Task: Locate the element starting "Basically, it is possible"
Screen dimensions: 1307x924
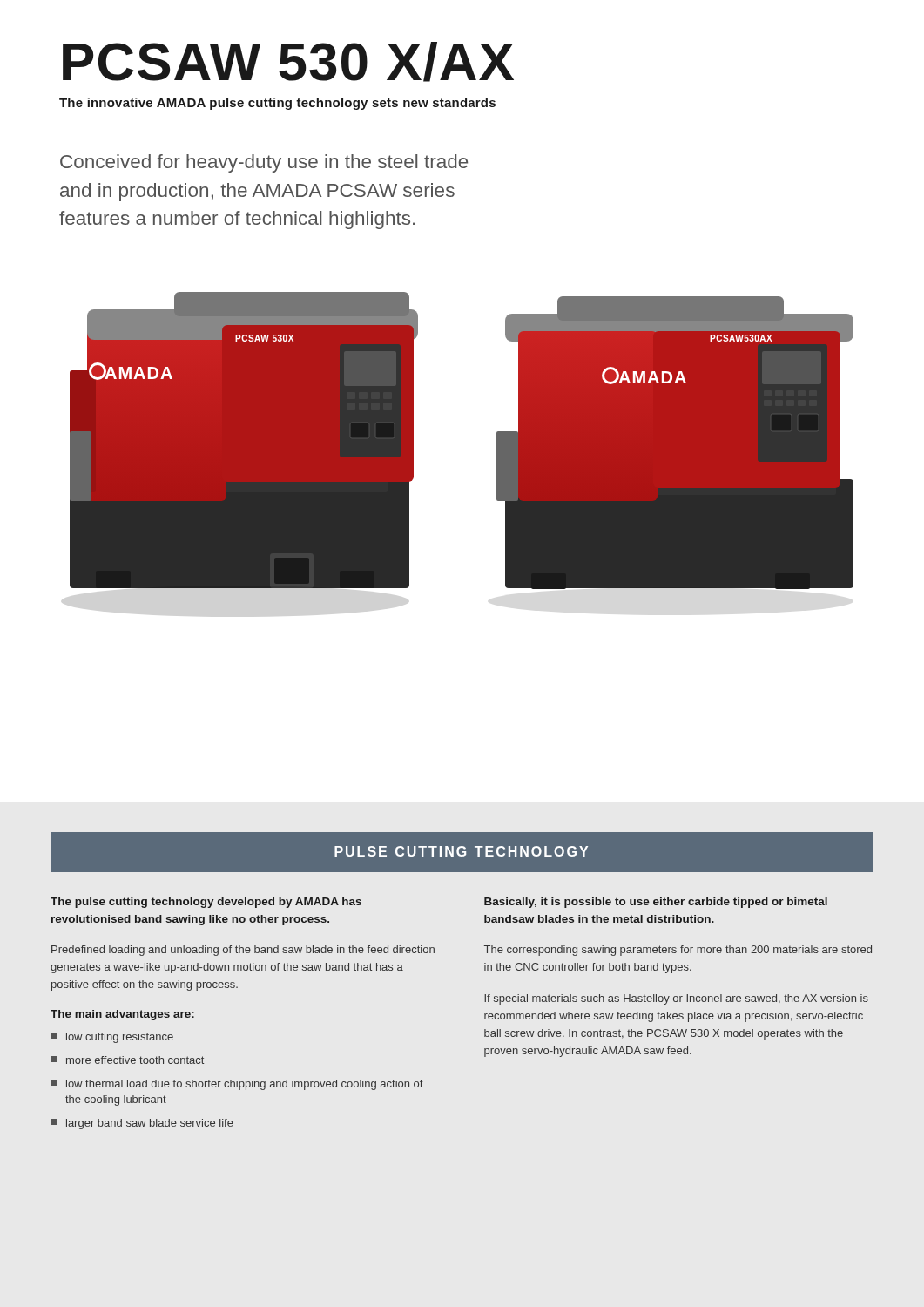Action: tap(656, 910)
